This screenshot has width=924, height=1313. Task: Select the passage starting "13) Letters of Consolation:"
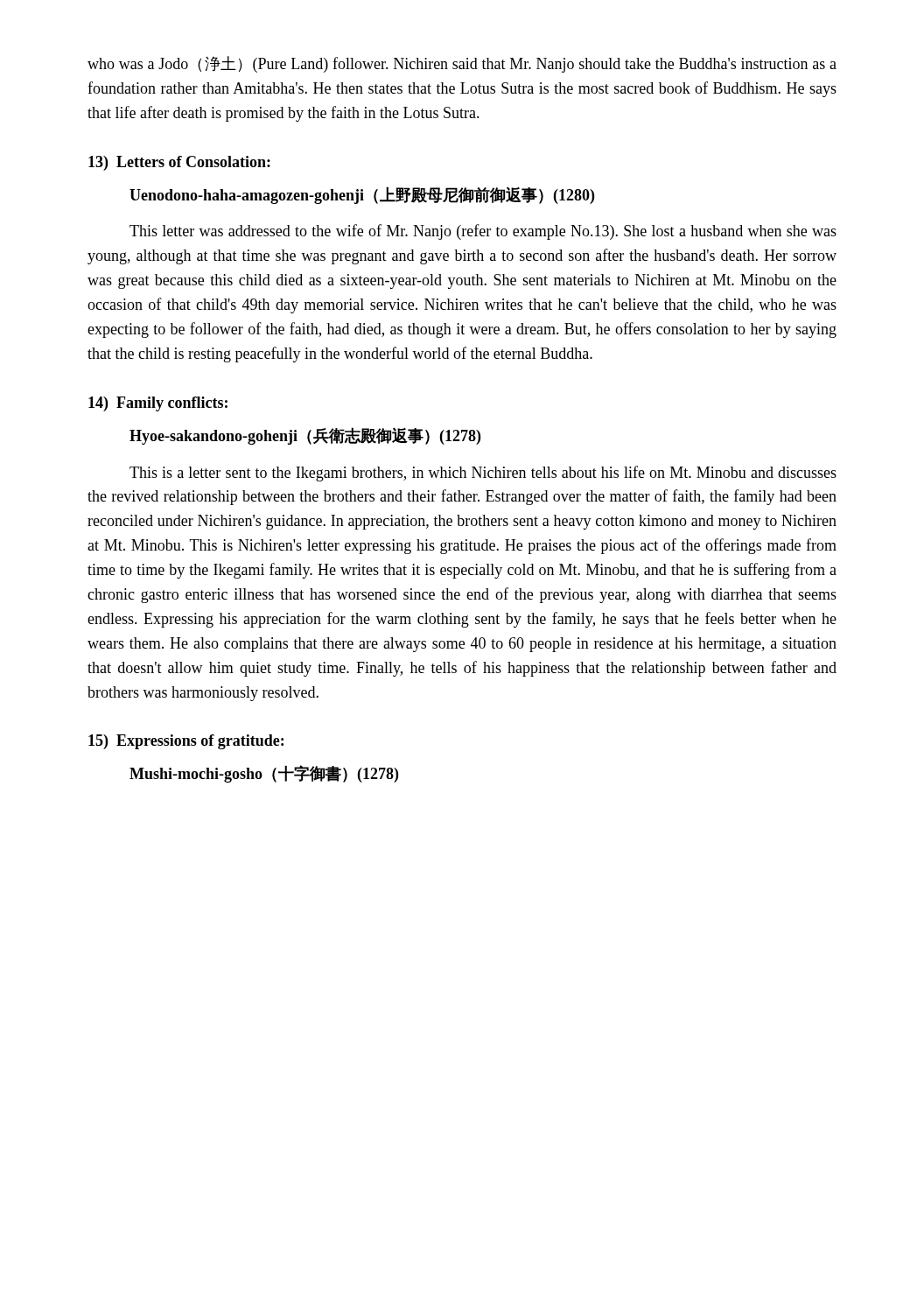(179, 162)
